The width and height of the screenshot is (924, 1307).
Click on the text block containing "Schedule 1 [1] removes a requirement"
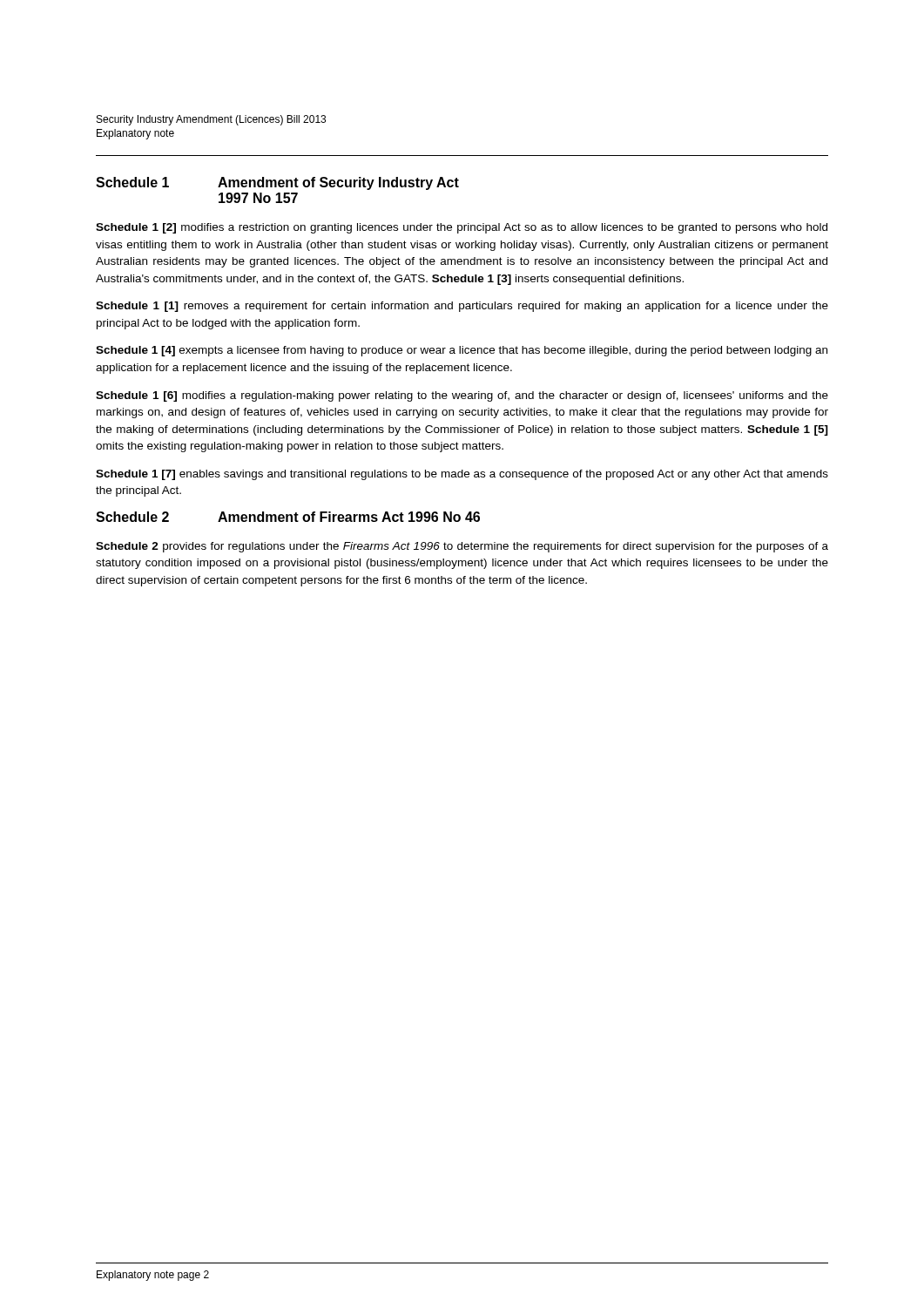click(462, 314)
